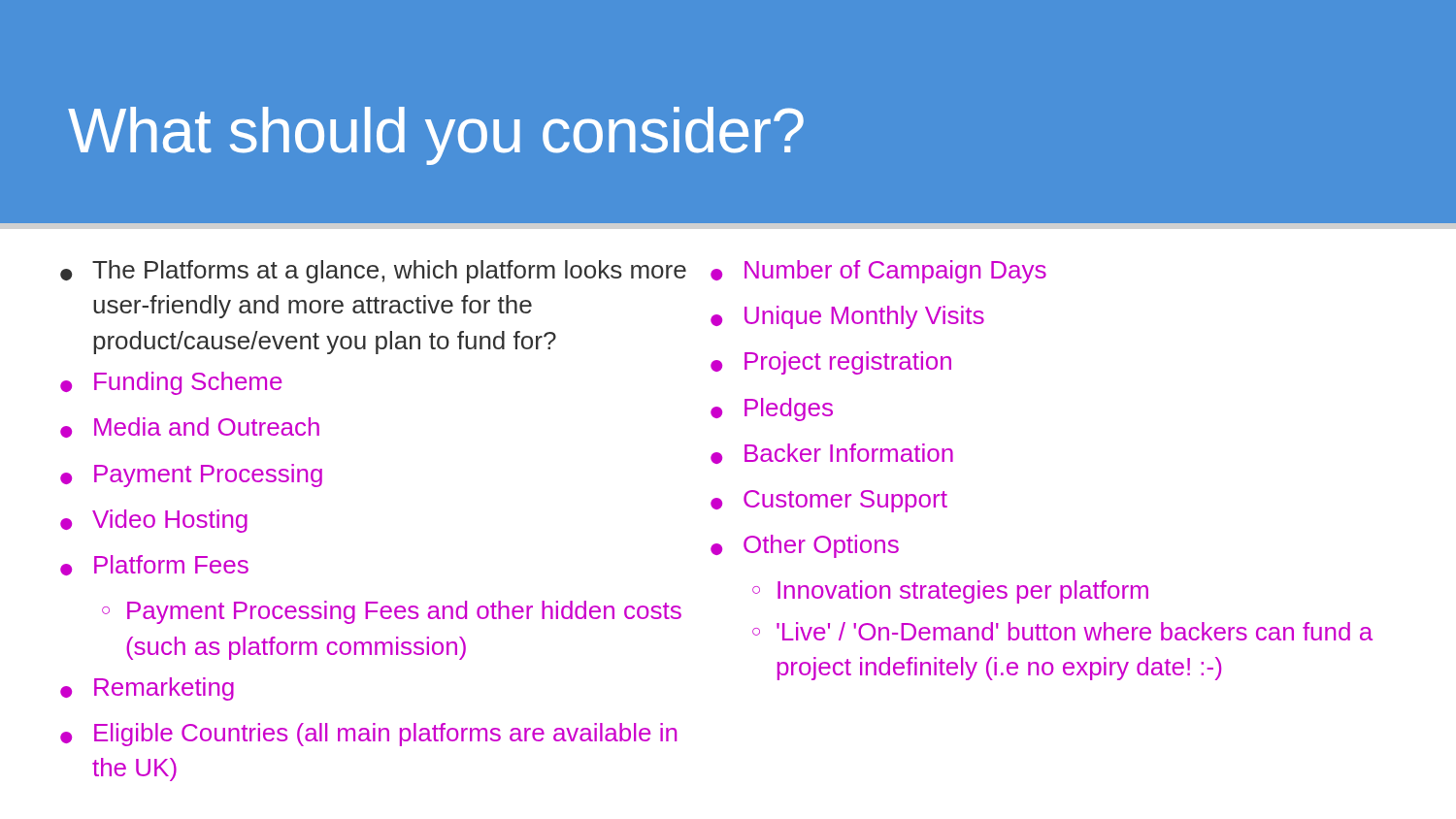1456x819 pixels.
Task: Select the text block starting "● Project registration"
Action: tap(831, 364)
